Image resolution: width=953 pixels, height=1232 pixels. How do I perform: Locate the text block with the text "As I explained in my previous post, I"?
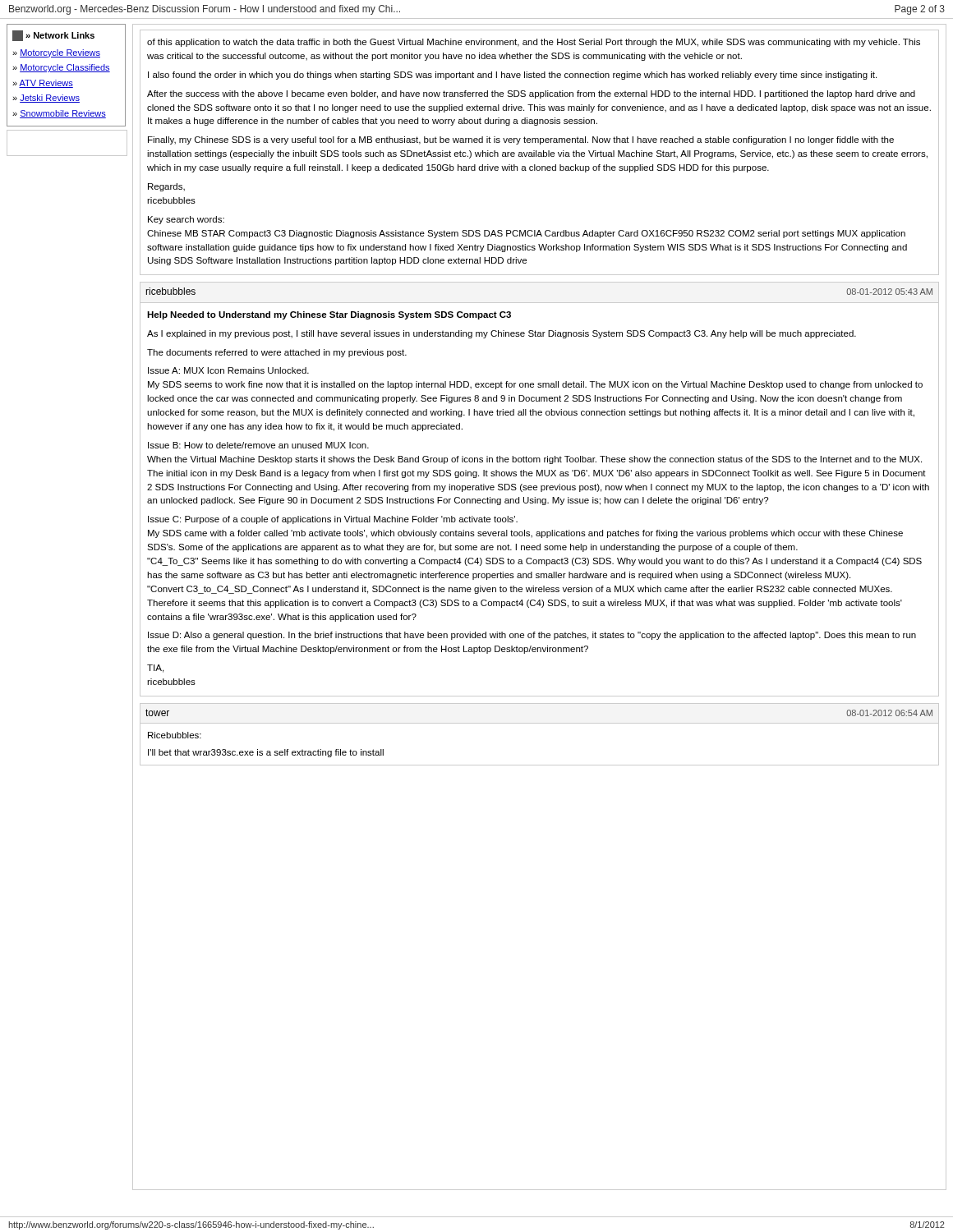[x=502, y=333]
